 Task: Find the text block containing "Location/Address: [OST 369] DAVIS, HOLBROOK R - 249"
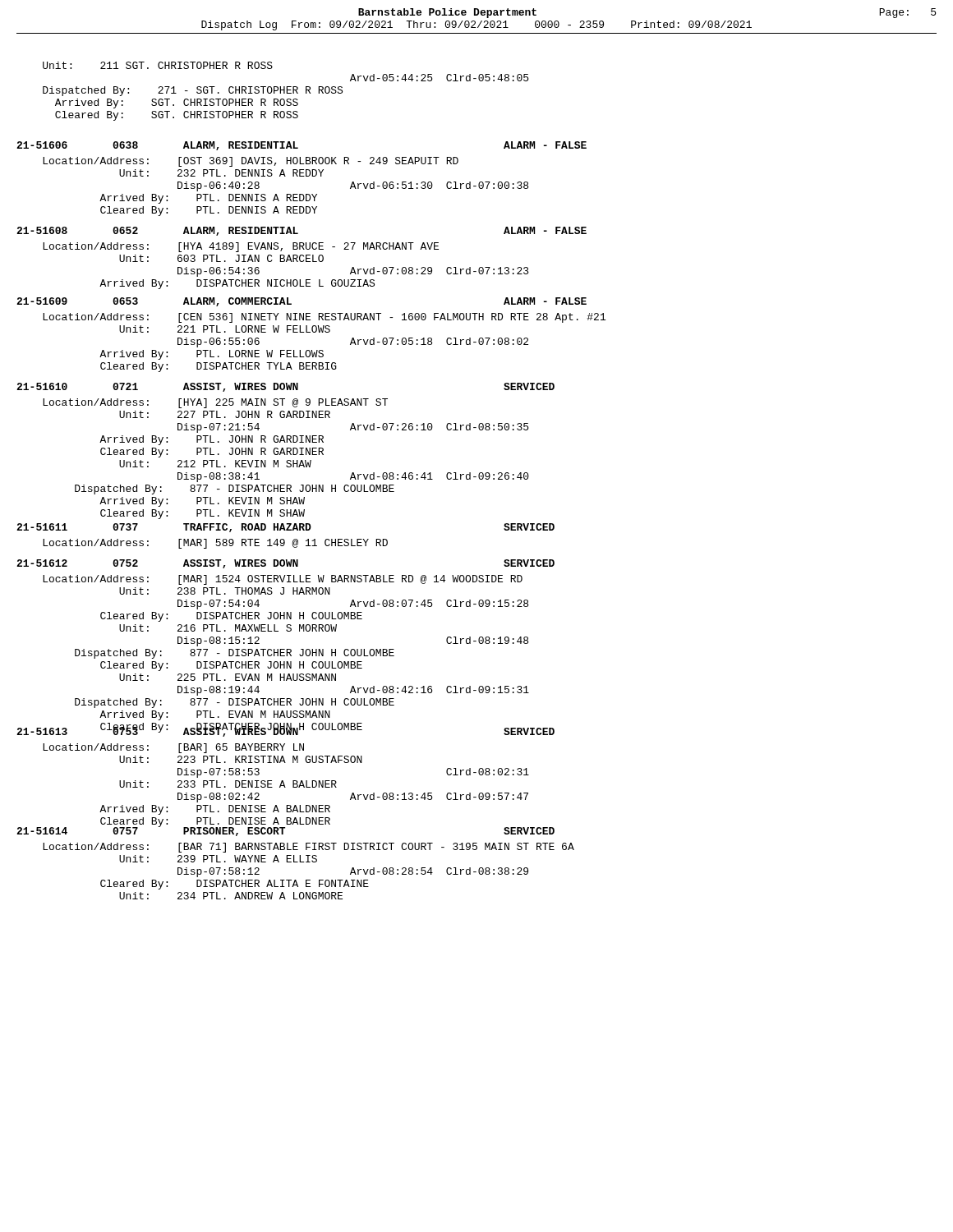click(x=273, y=192)
